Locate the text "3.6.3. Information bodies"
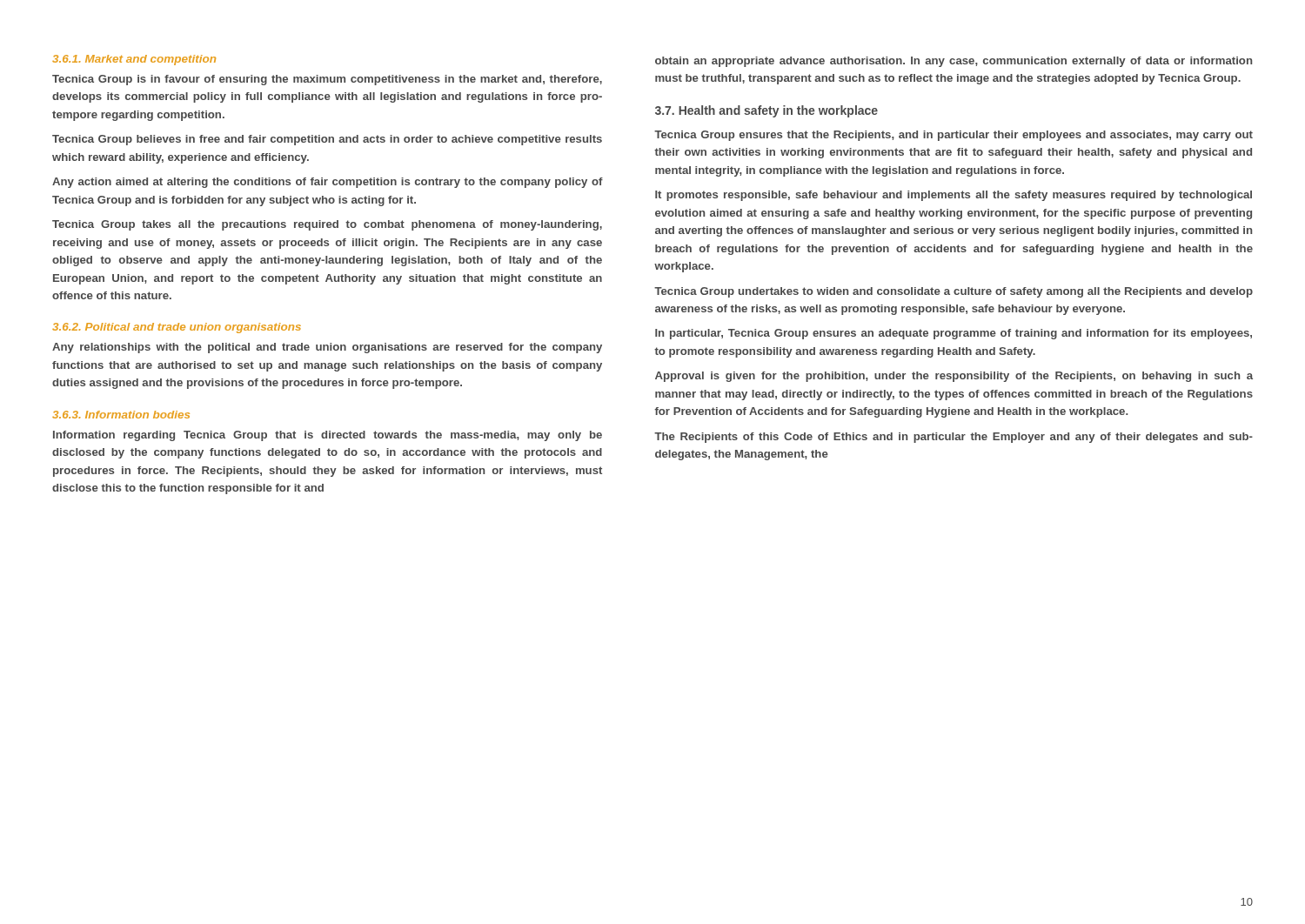Screen dimensions: 924x1305 point(121,414)
